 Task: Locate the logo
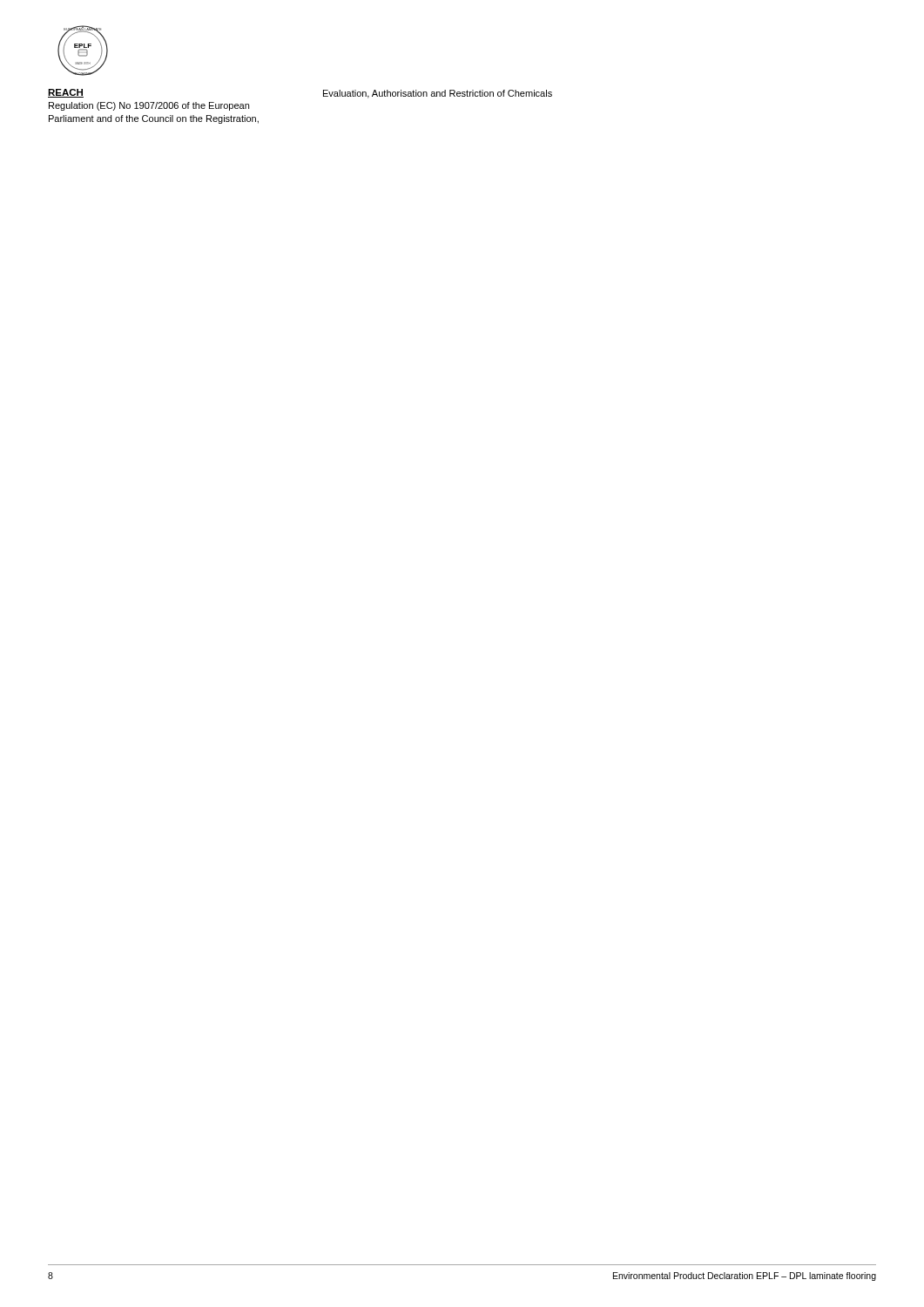pos(87,53)
